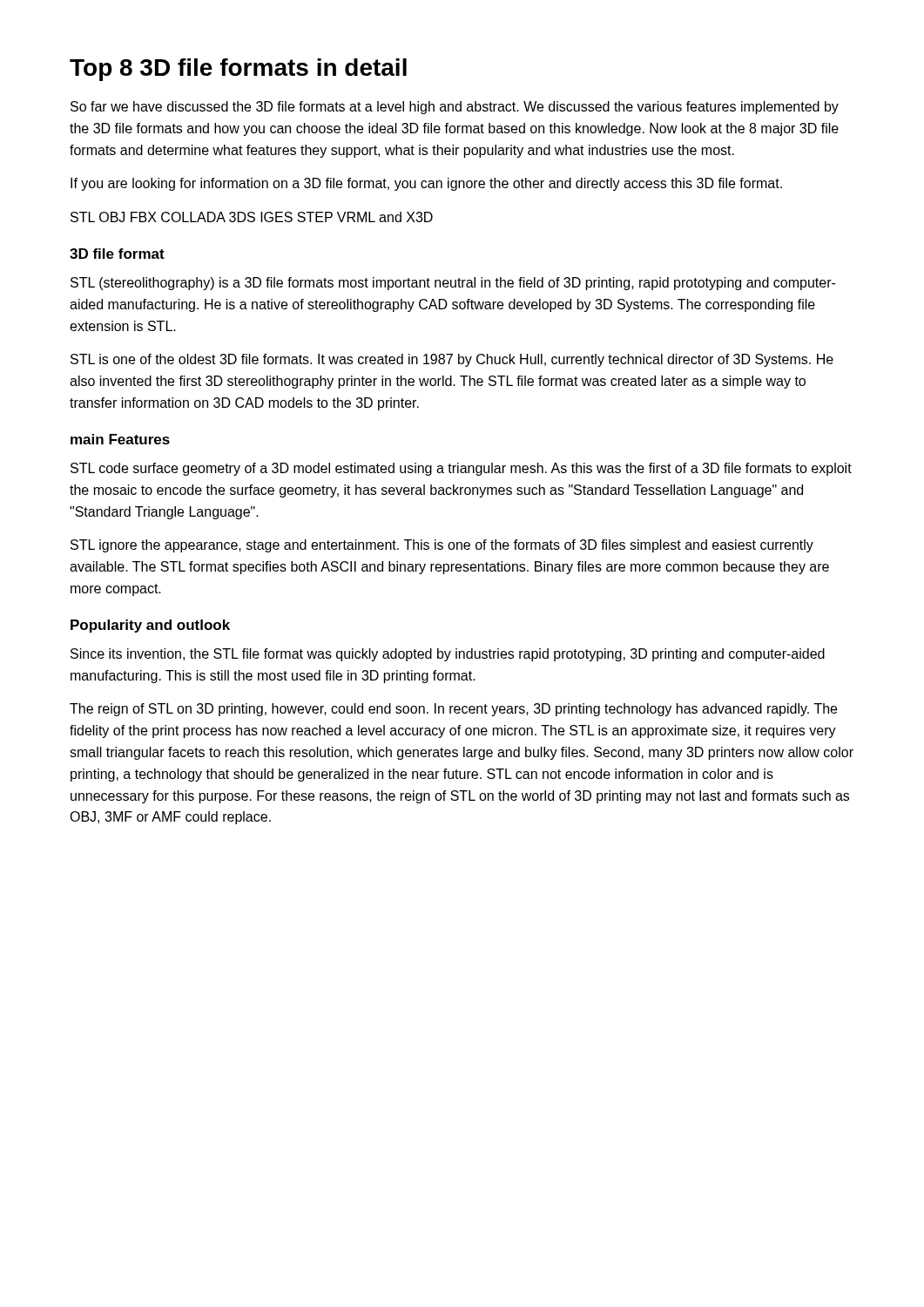Point to the block beginning "If you are looking for information on"
The height and width of the screenshot is (1307, 924).
coord(426,184)
